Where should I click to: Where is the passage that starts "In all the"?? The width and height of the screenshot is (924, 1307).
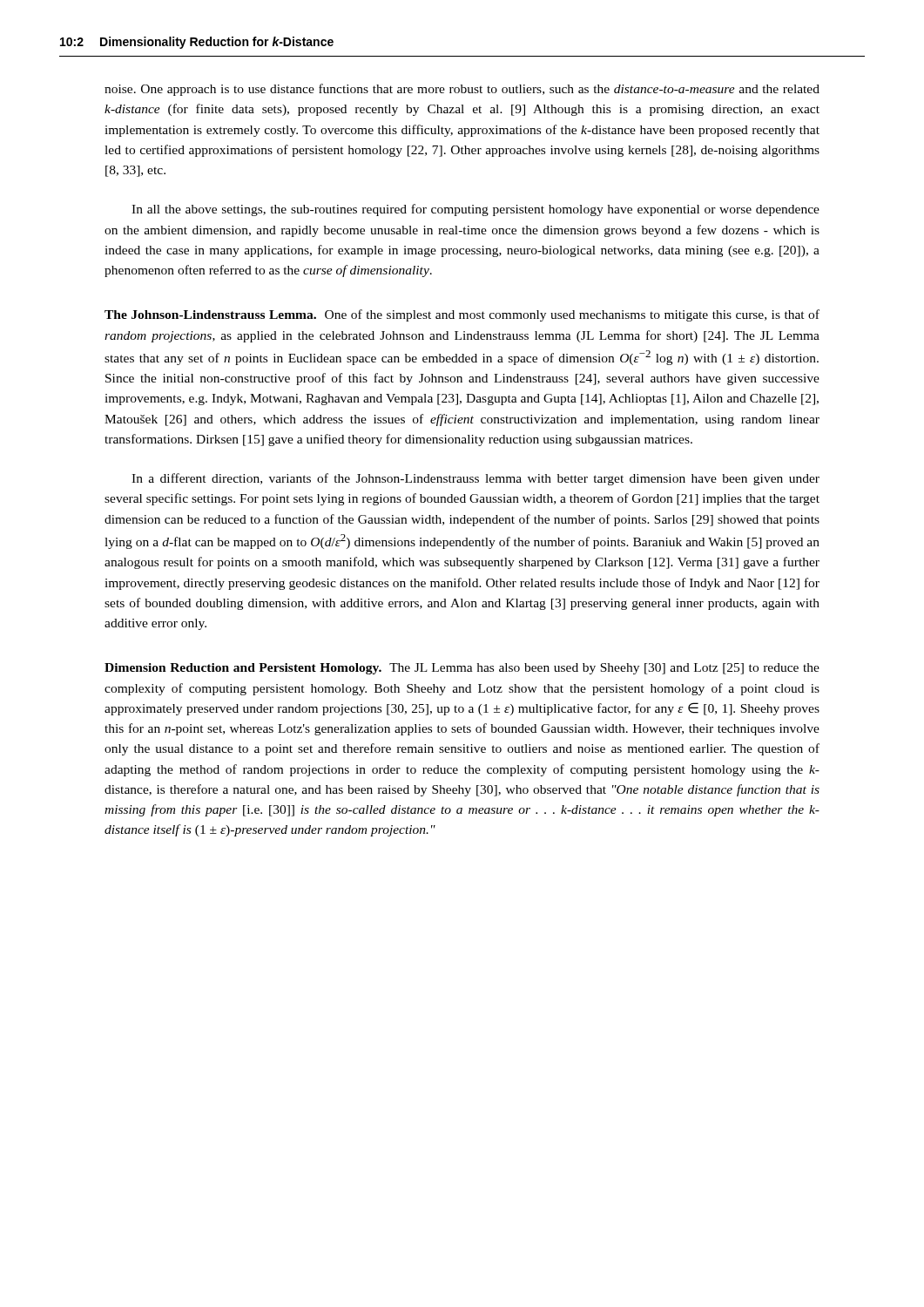462,239
